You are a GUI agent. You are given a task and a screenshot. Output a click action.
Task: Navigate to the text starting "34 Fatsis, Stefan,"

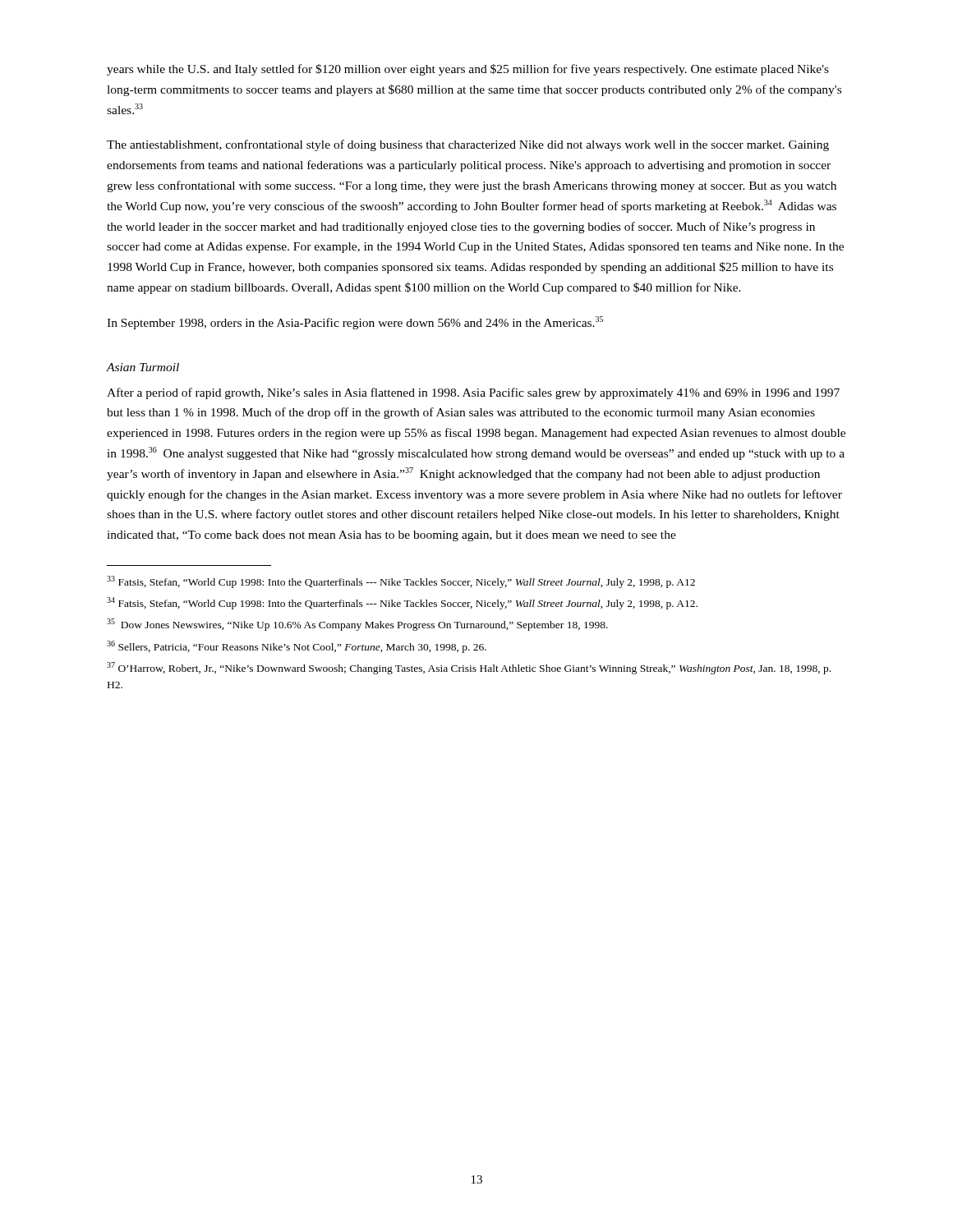pos(403,603)
